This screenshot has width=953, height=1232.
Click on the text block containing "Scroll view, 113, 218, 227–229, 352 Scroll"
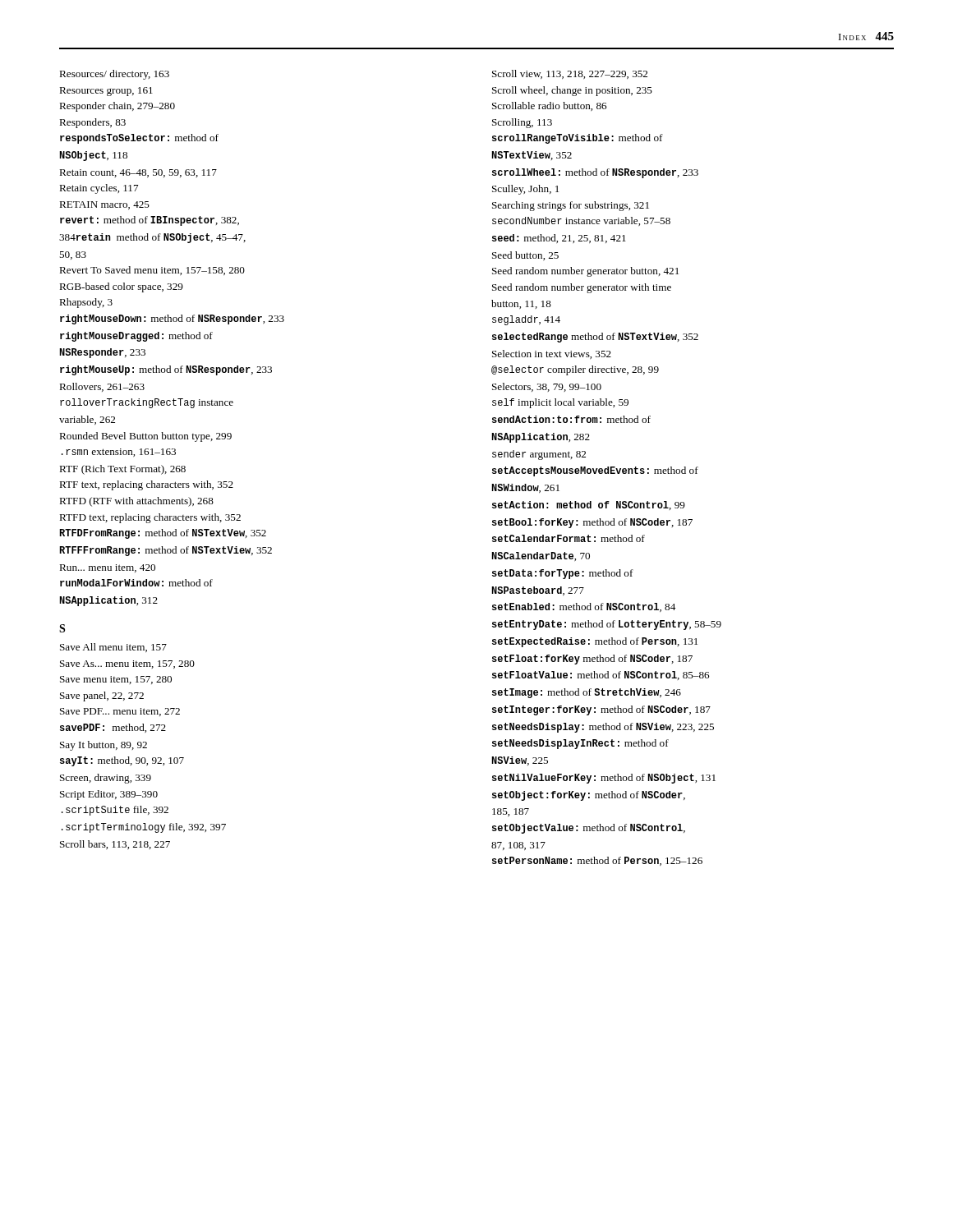pos(693,468)
